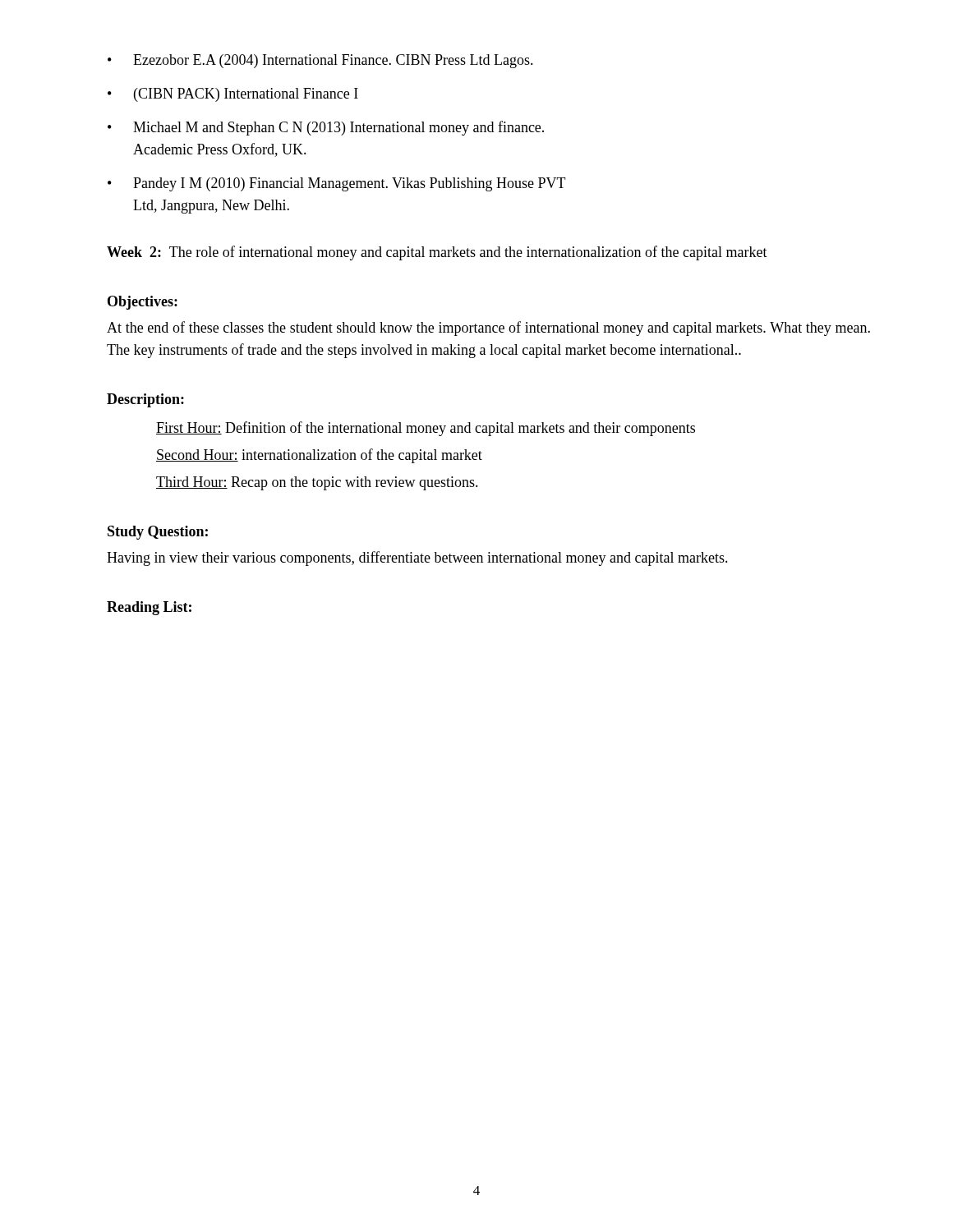Navigate to the text starting "• (CIBN PACK) International Finance"

[233, 95]
